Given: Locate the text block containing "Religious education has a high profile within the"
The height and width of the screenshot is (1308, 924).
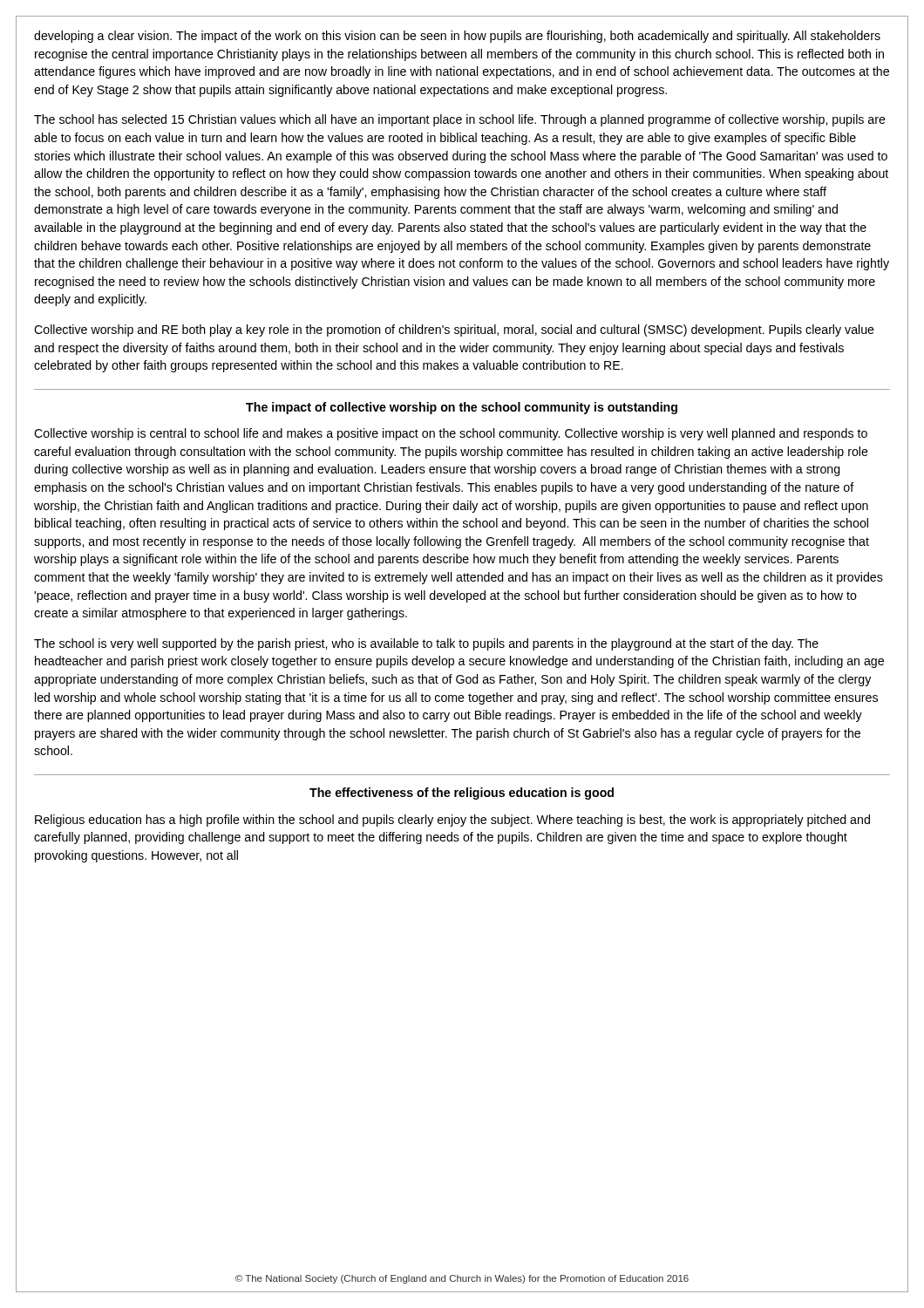Looking at the screenshot, I should (452, 837).
